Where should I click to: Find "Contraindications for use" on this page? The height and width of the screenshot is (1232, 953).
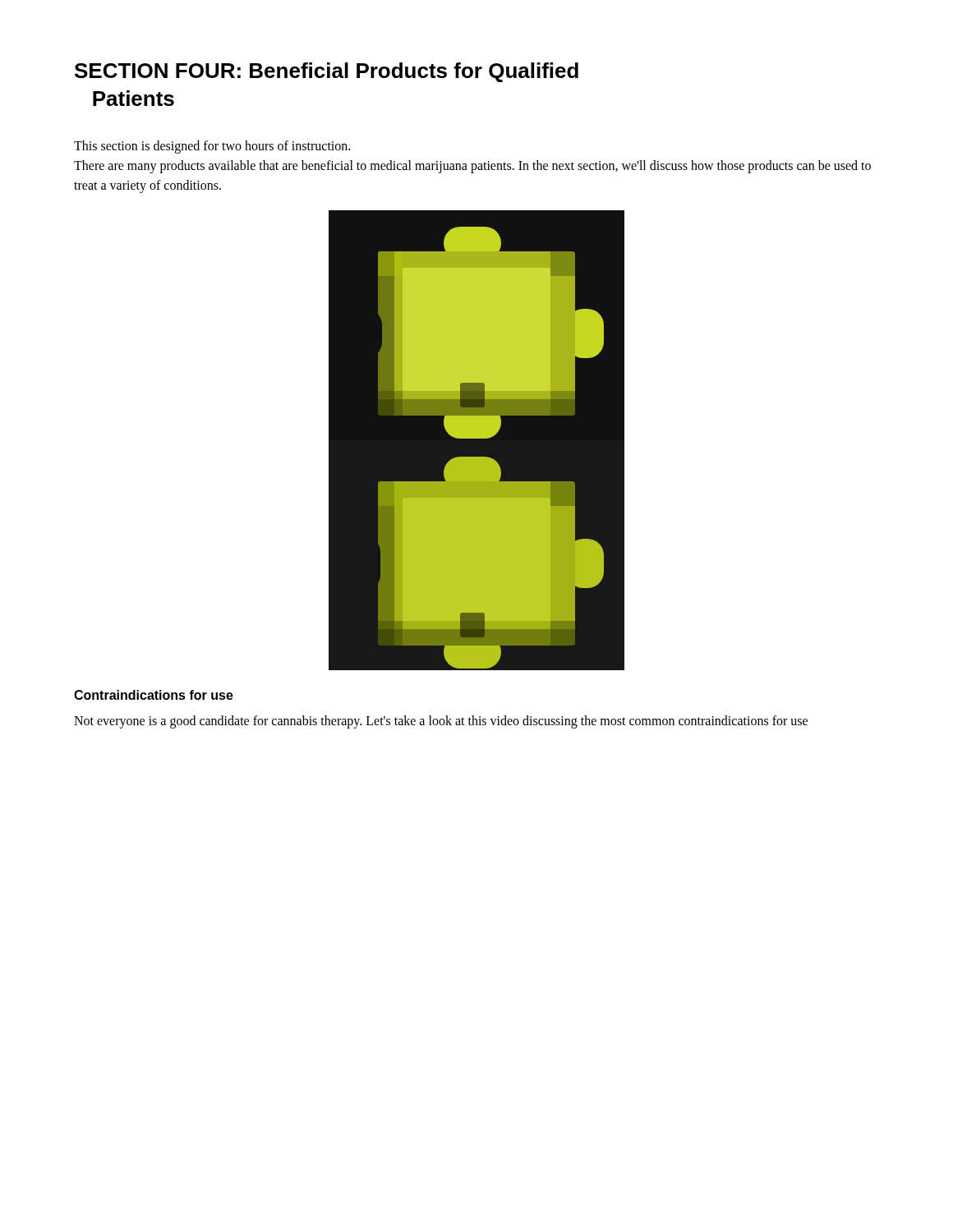(x=154, y=695)
